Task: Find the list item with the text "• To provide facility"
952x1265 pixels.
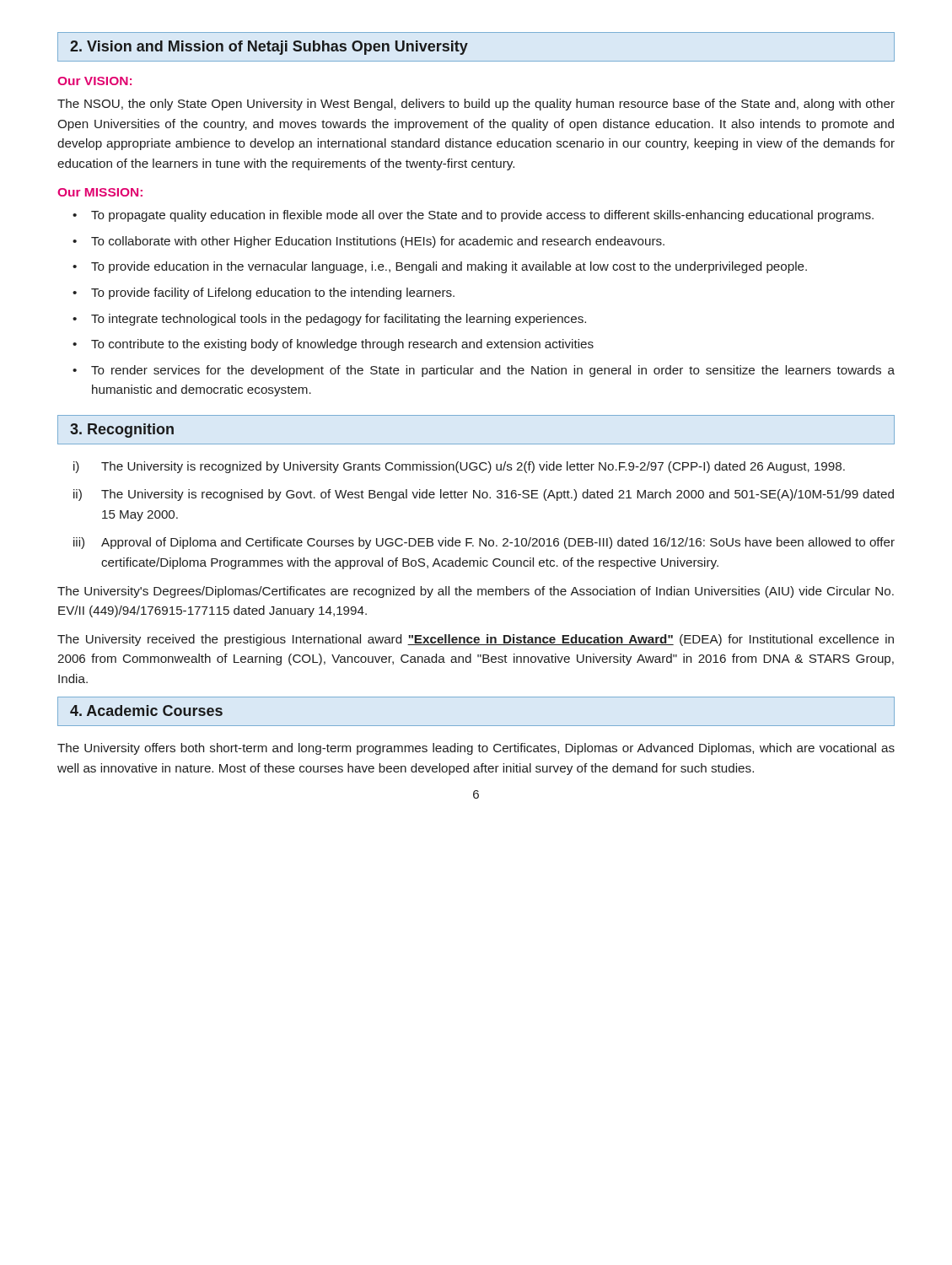Action: coord(264,293)
